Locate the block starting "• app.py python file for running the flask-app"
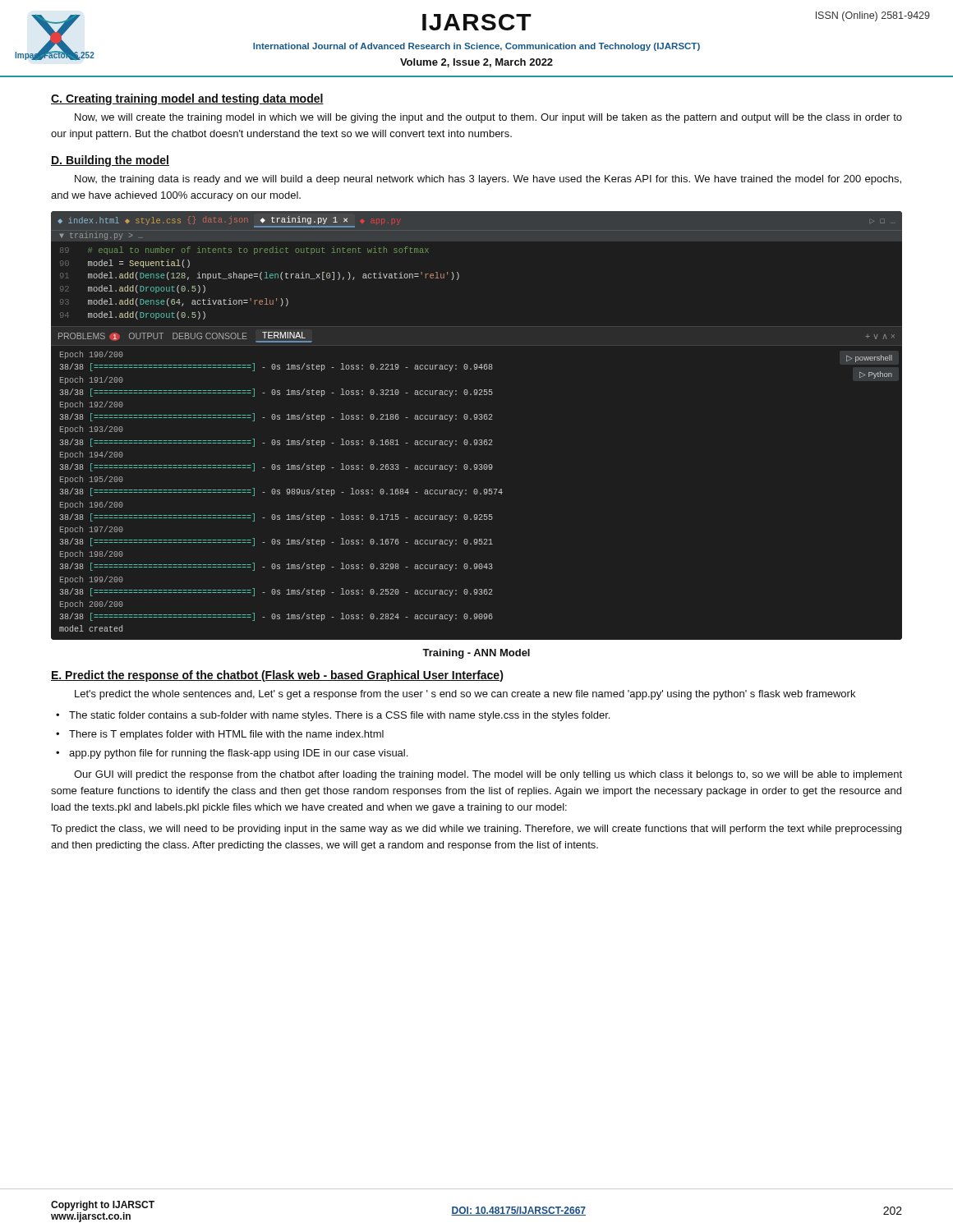Viewport: 953px width, 1232px height. click(x=232, y=753)
